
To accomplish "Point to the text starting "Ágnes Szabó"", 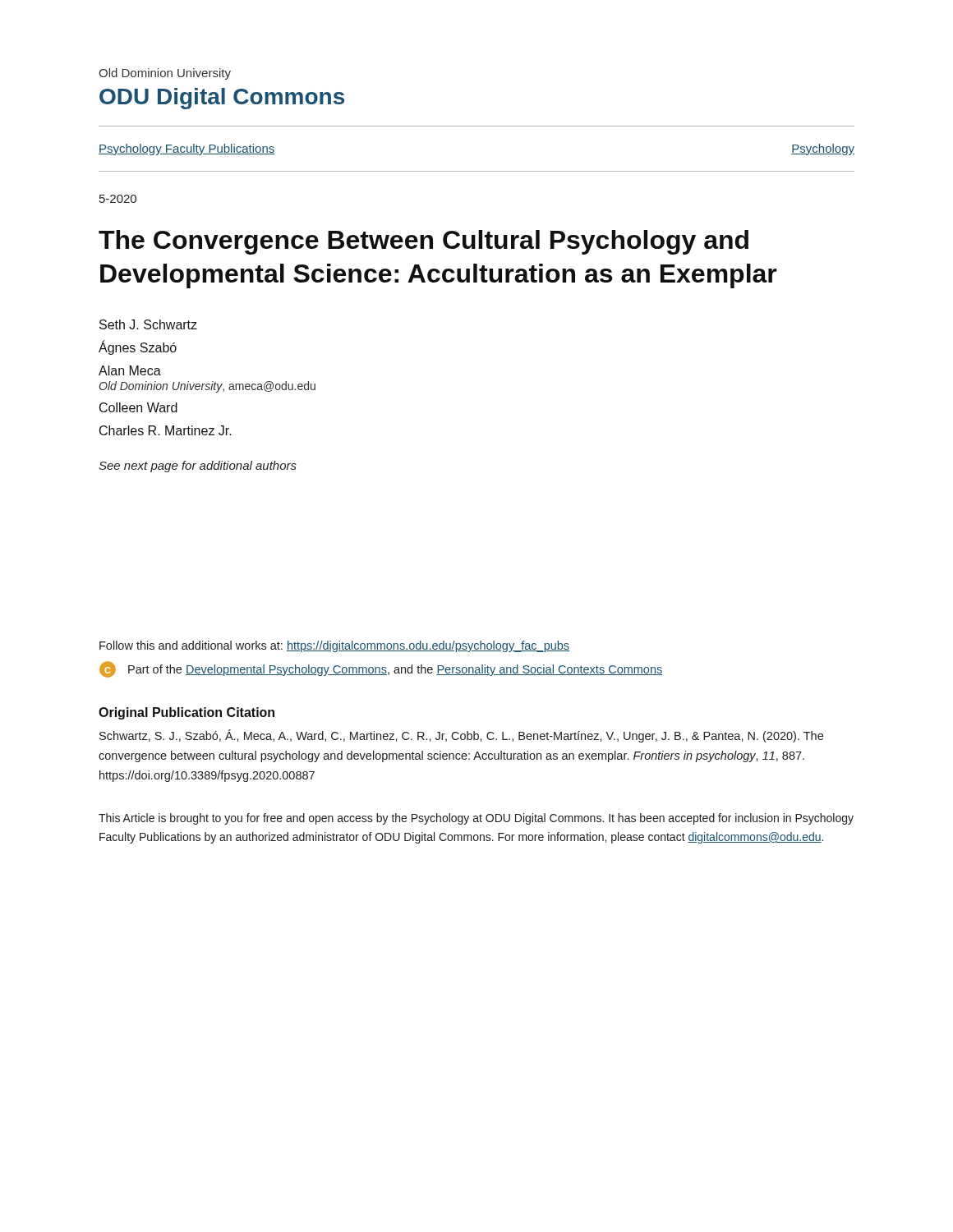I will point(138,347).
